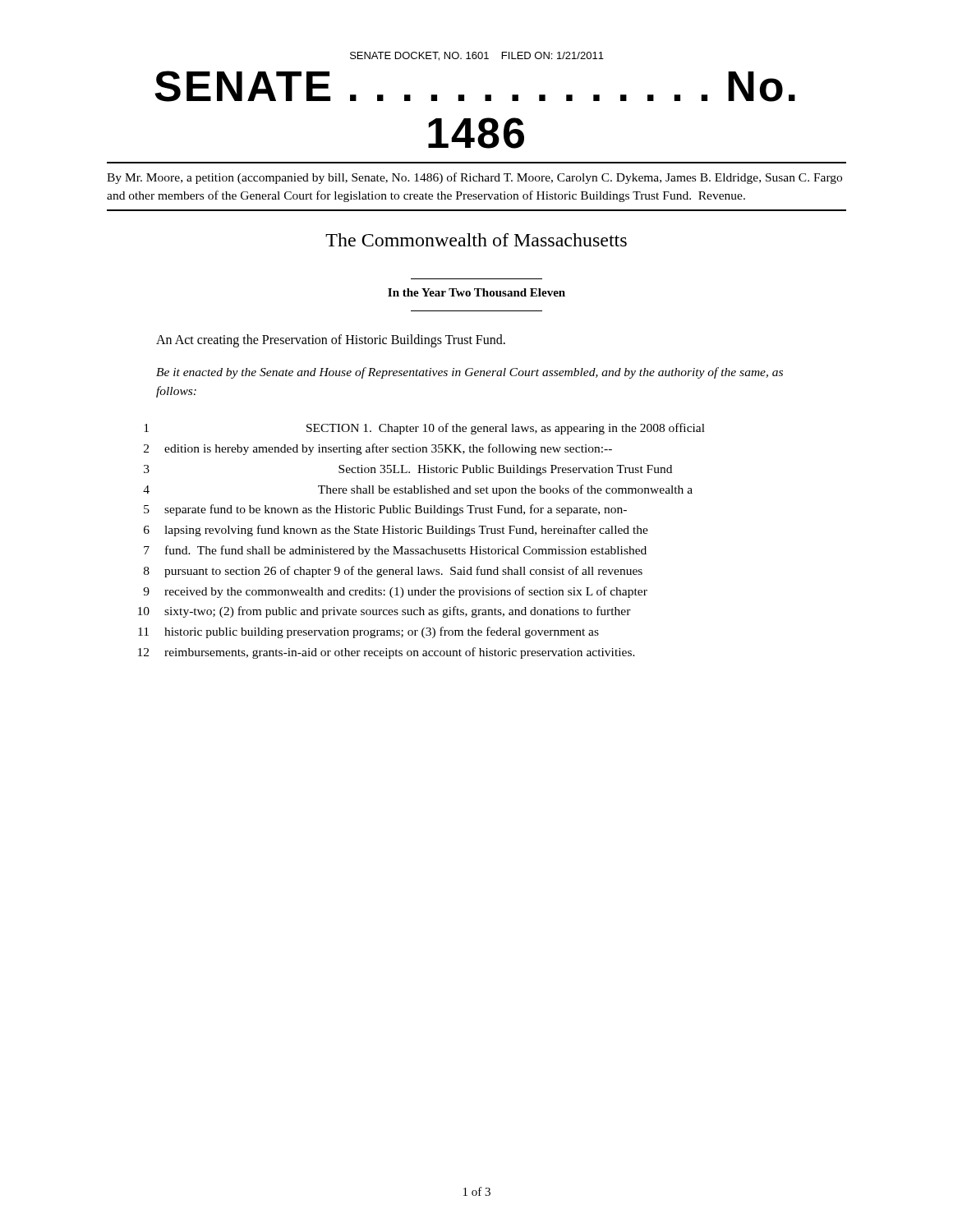The height and width of the screenshot is (1232, 953).
Task: Find "The Commonwealth of Massachusetts" on this page
Action: pos(476,240)
